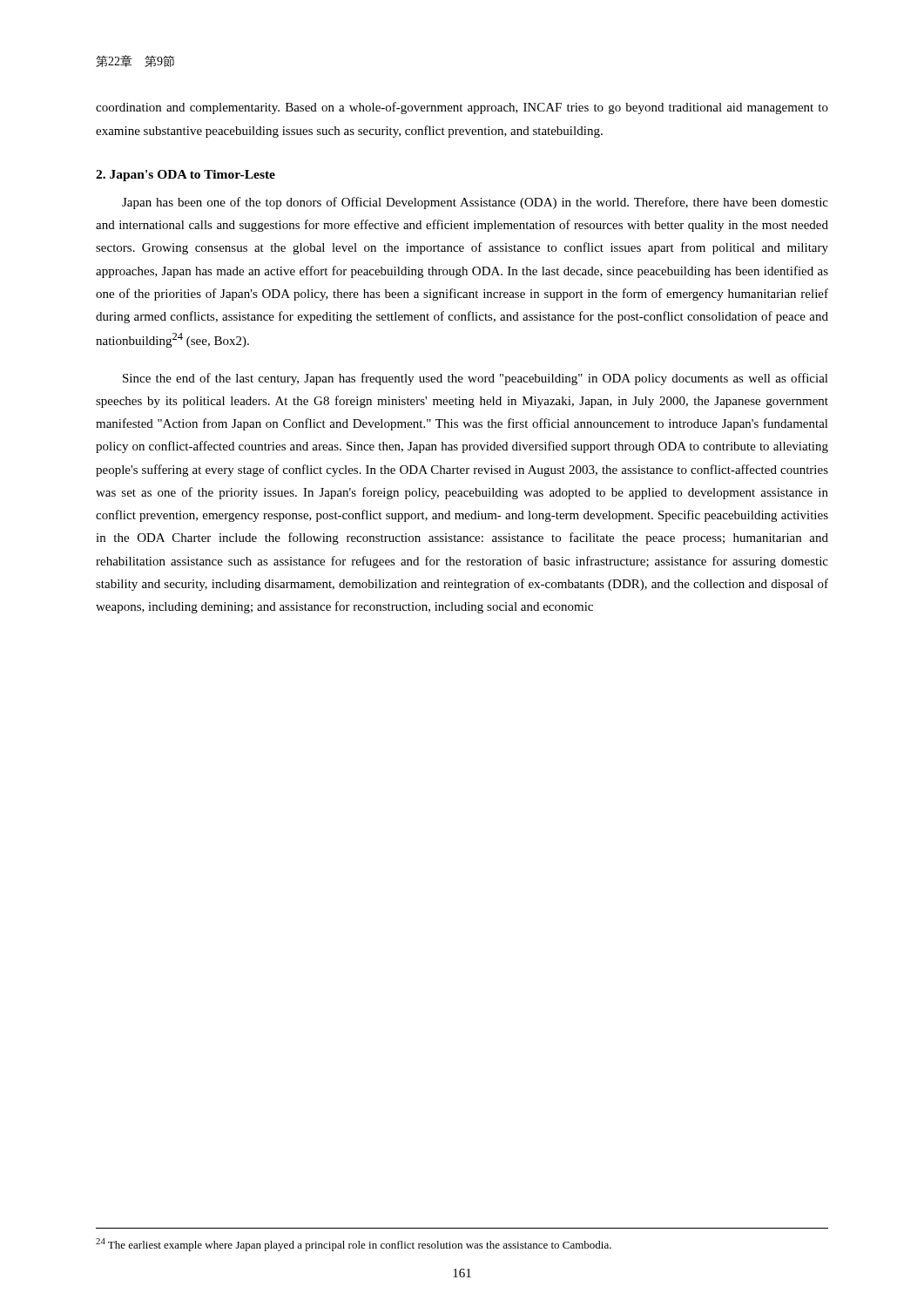Find the text block starting "Japan has been one of the"

pos(462,272)
